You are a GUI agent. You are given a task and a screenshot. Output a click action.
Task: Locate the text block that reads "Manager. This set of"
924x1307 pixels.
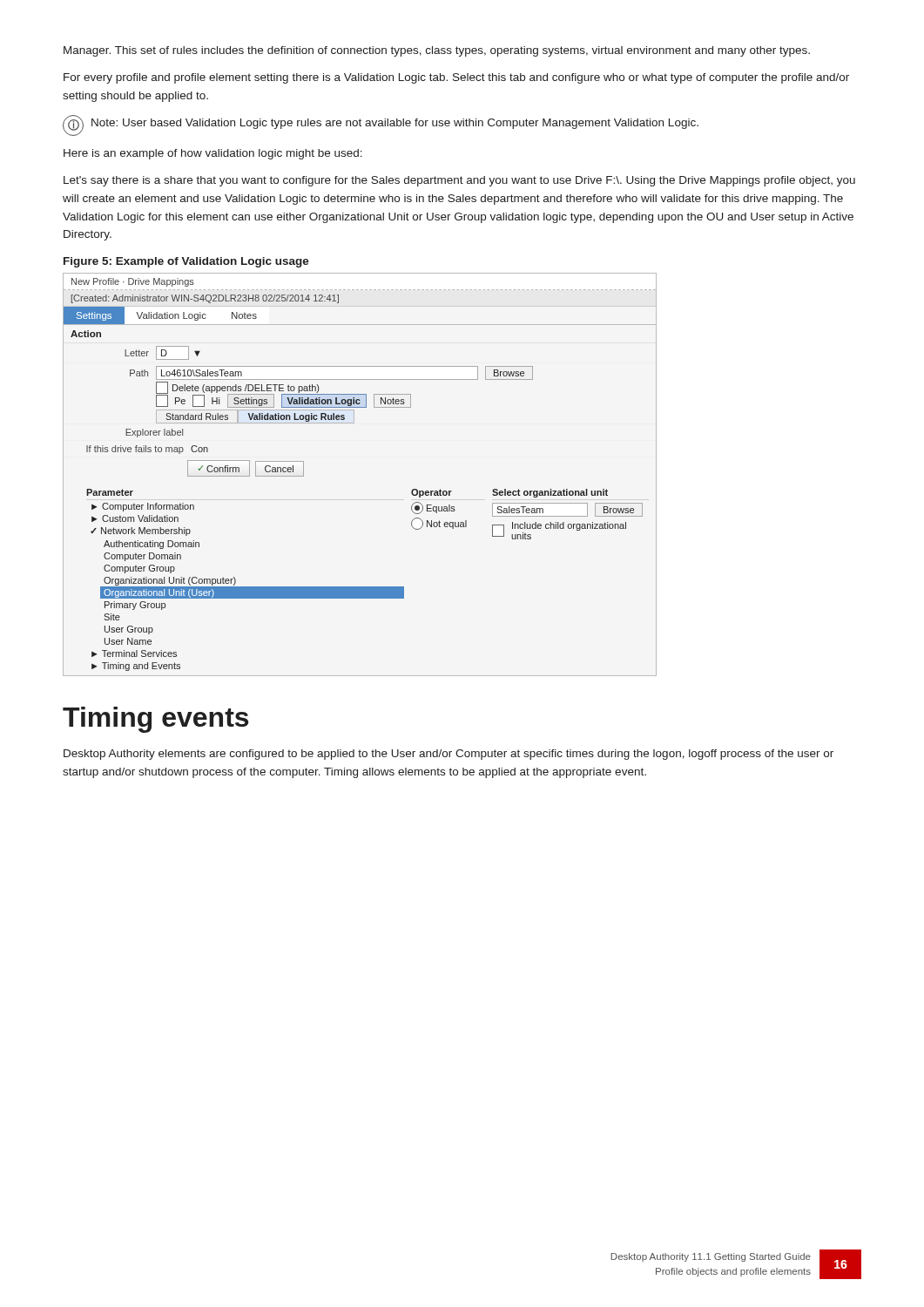point(437,50)
